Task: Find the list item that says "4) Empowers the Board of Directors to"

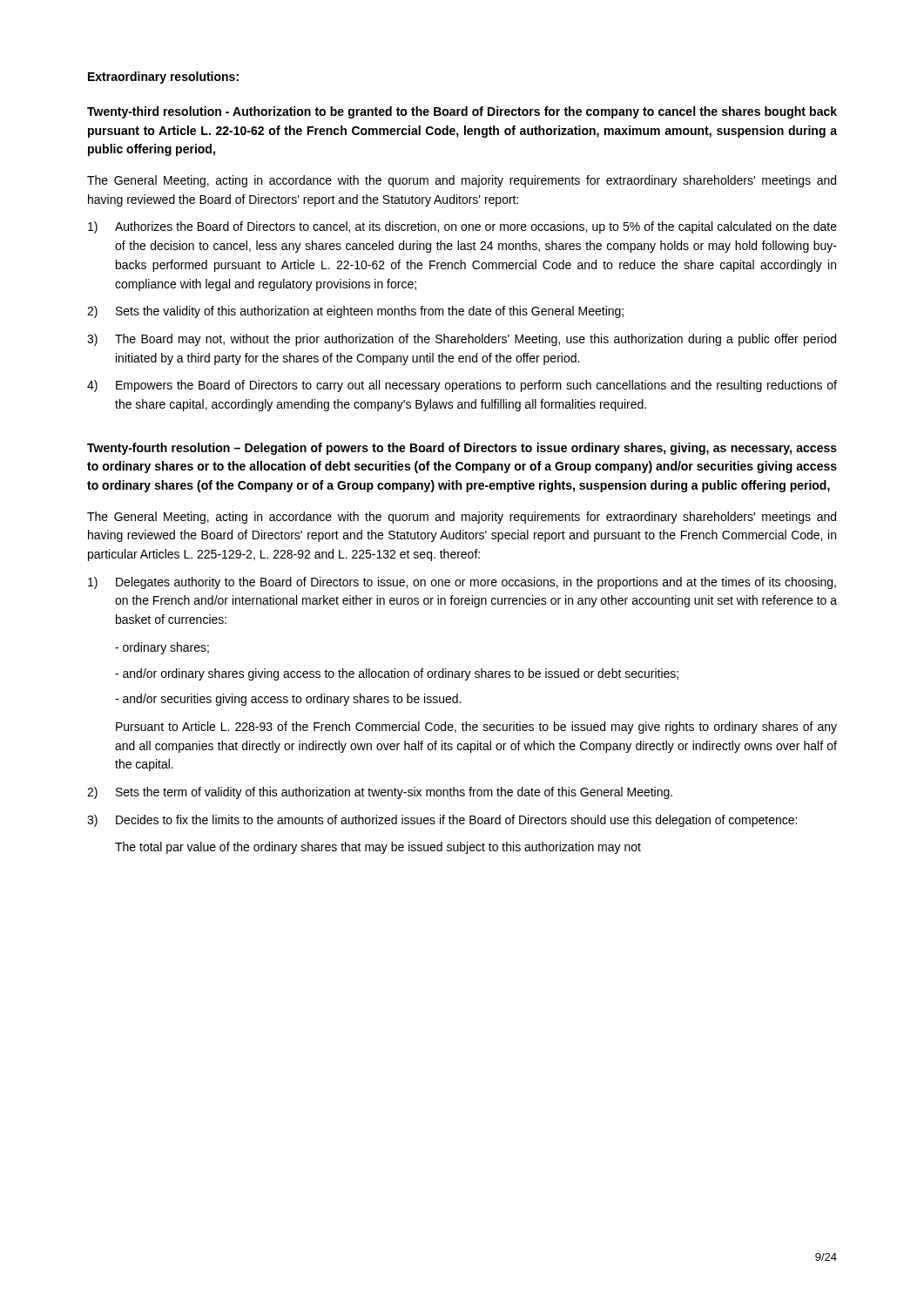Action: pos(462,396)
